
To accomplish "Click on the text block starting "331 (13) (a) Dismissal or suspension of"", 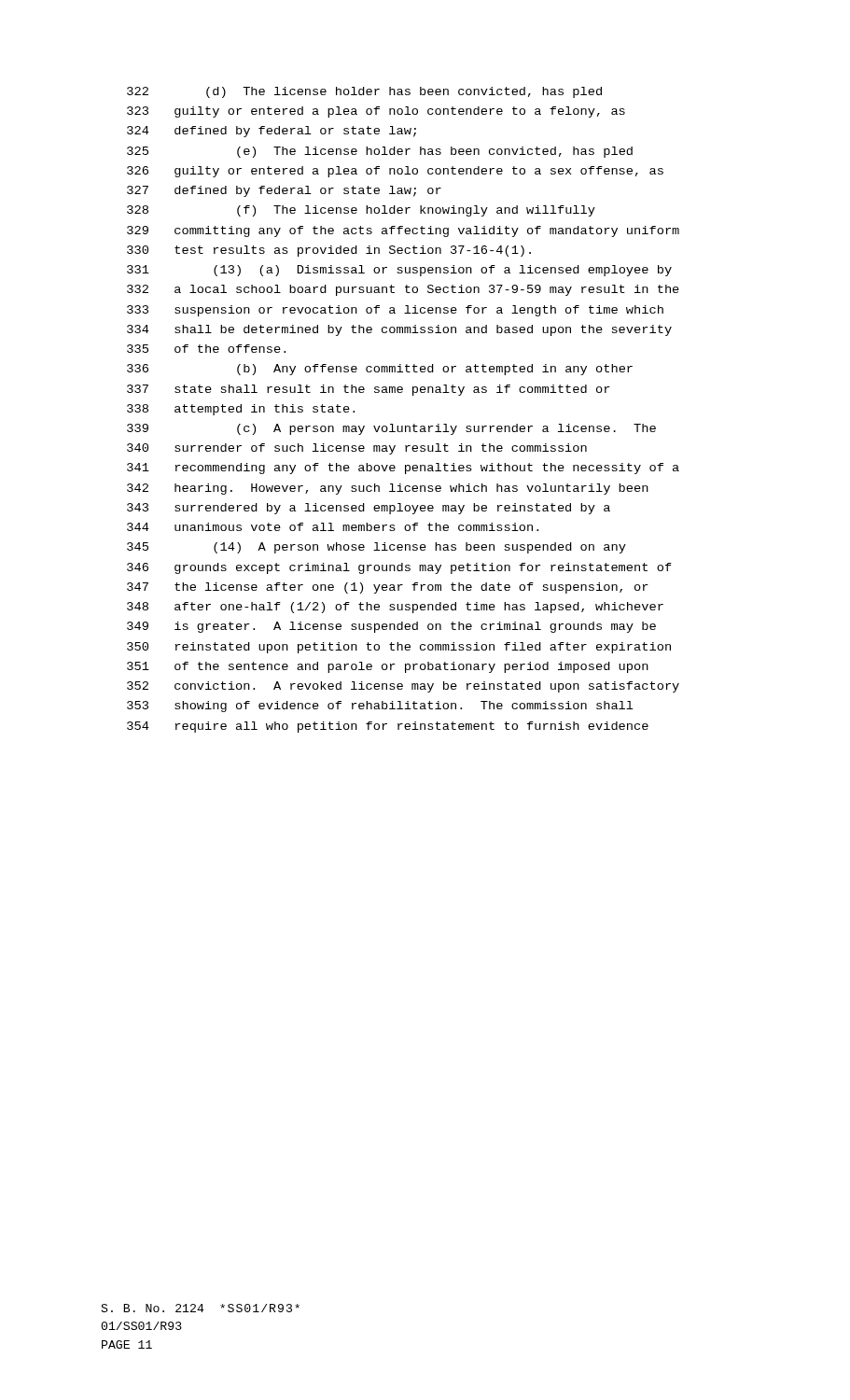I will click(x=441, y=310).
